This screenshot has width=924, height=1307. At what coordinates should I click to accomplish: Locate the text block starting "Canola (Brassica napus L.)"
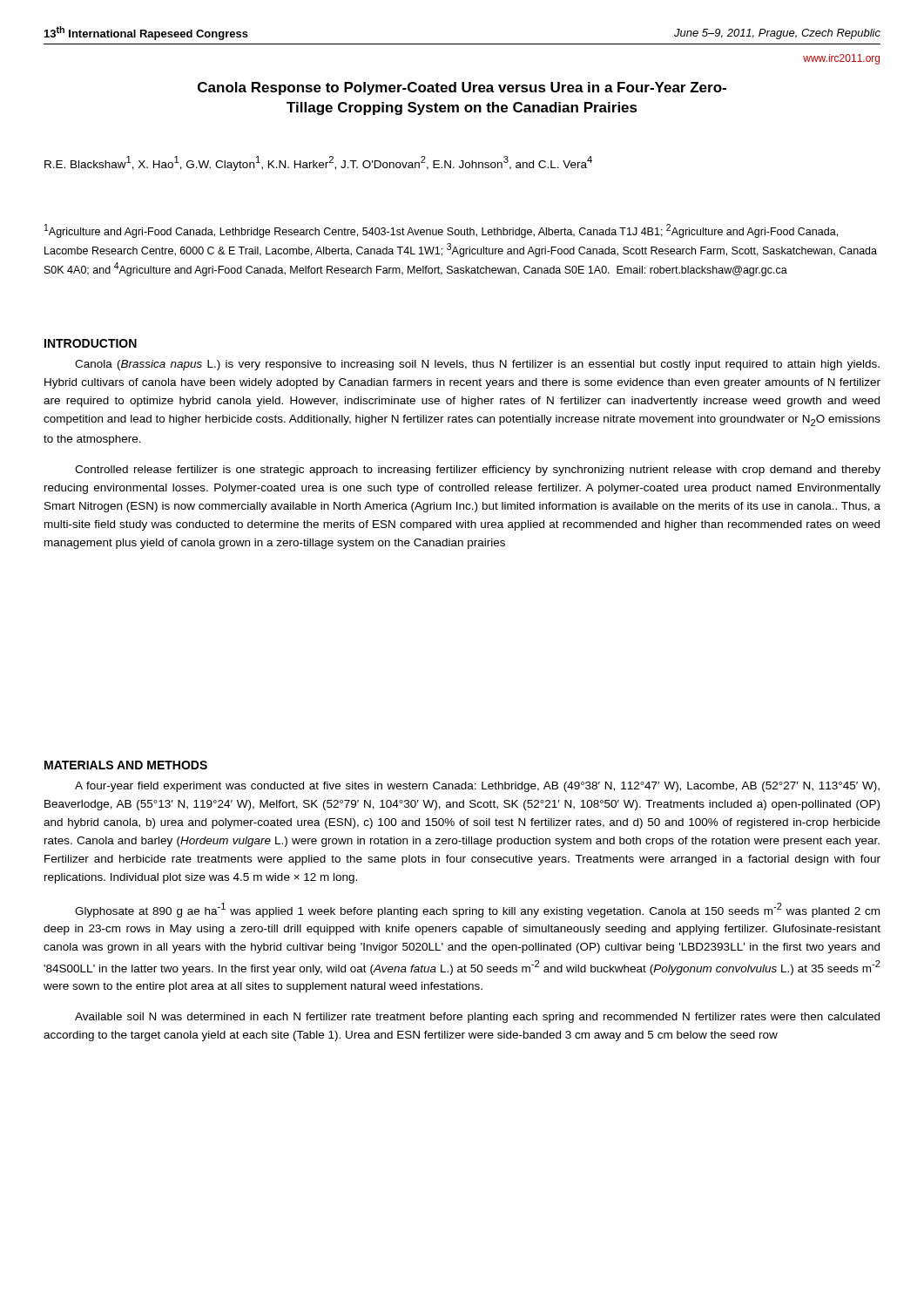pyautogui.click(x=462, y=401)
